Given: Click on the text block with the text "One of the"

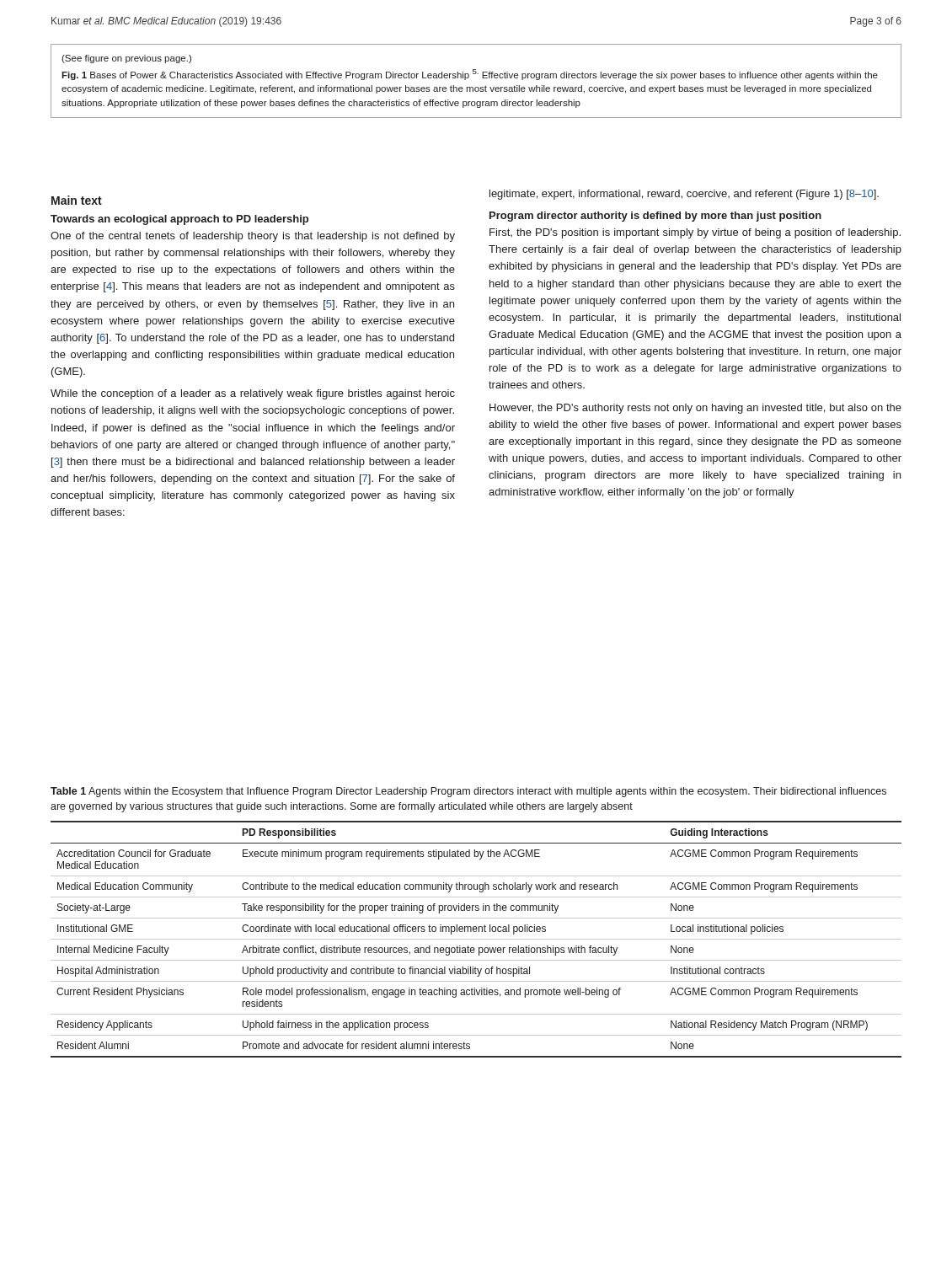Looking at the screenshot, I should pos(253,303).
